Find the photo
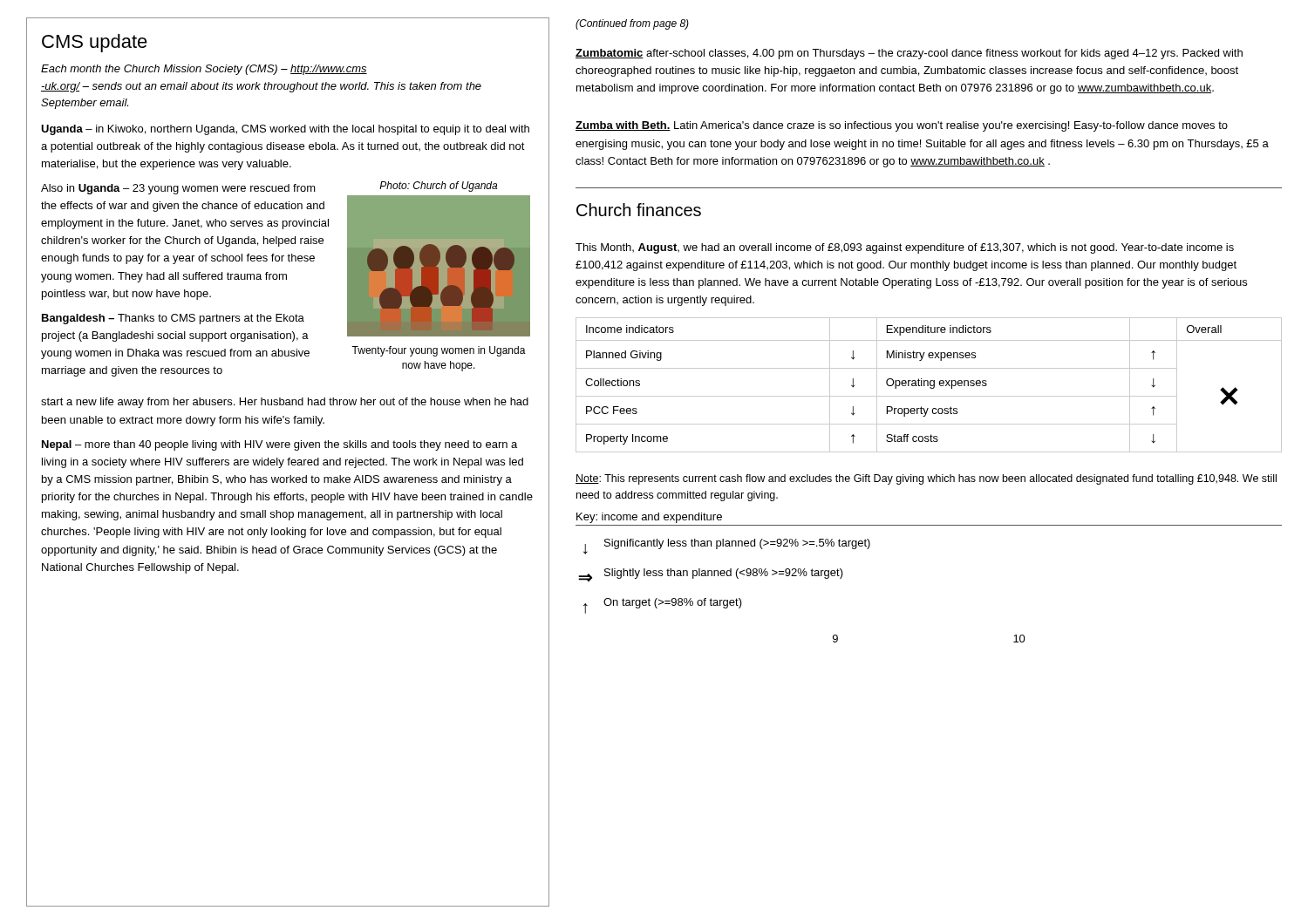The image size is (1308, 924). click(439, 267)
